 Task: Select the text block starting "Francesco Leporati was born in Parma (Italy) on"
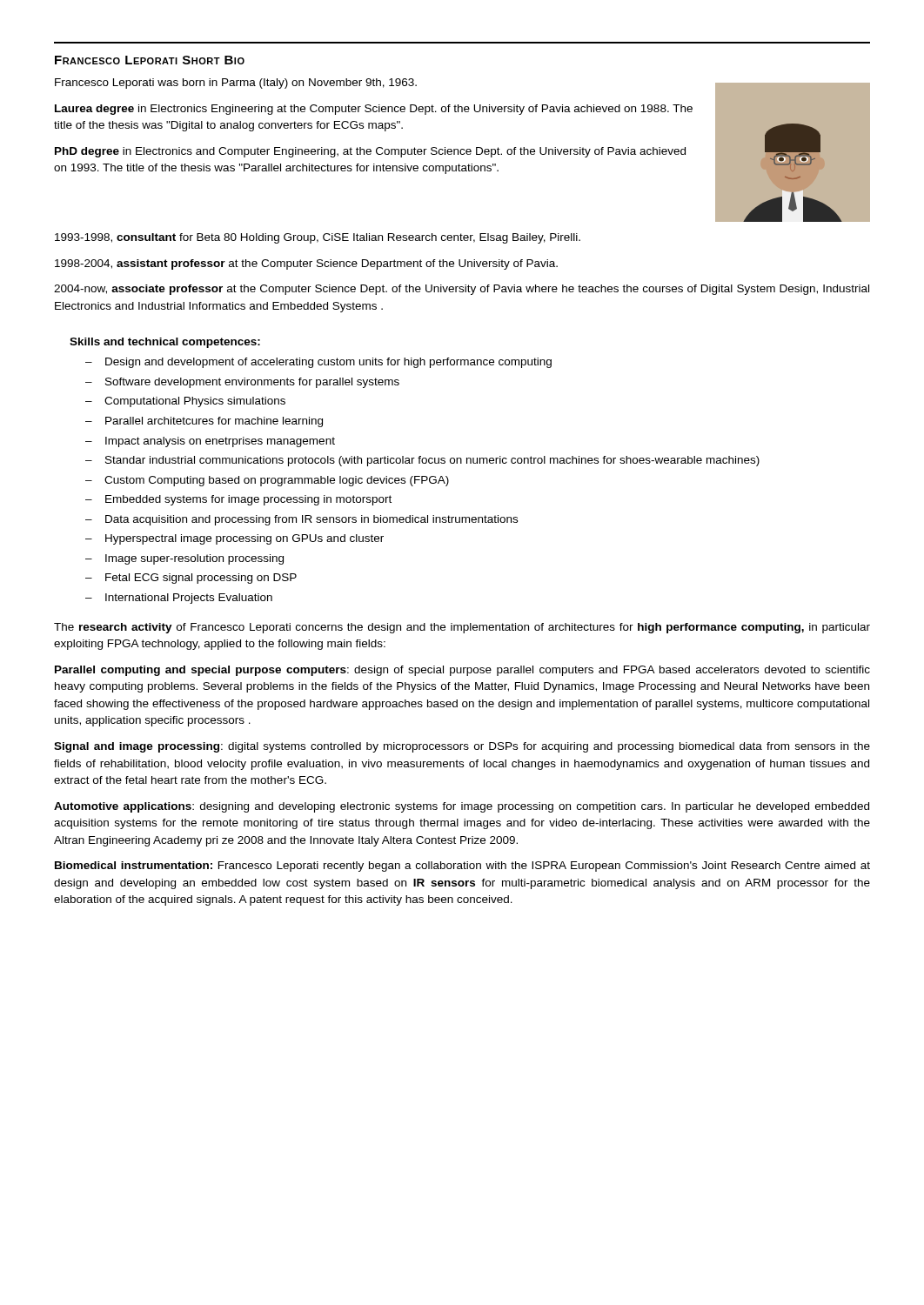point(377,82)
